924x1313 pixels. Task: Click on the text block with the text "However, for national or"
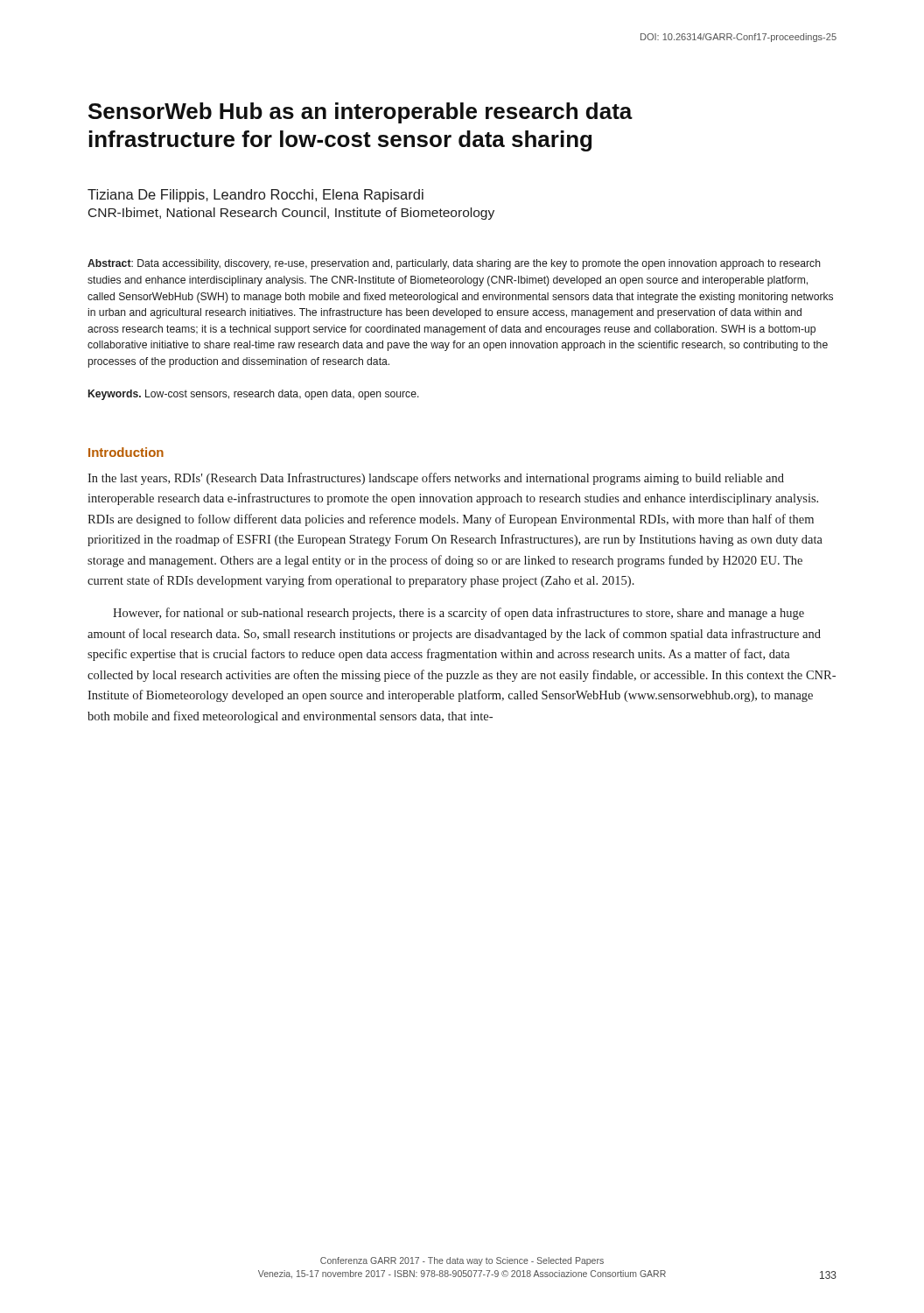[462, 665]
